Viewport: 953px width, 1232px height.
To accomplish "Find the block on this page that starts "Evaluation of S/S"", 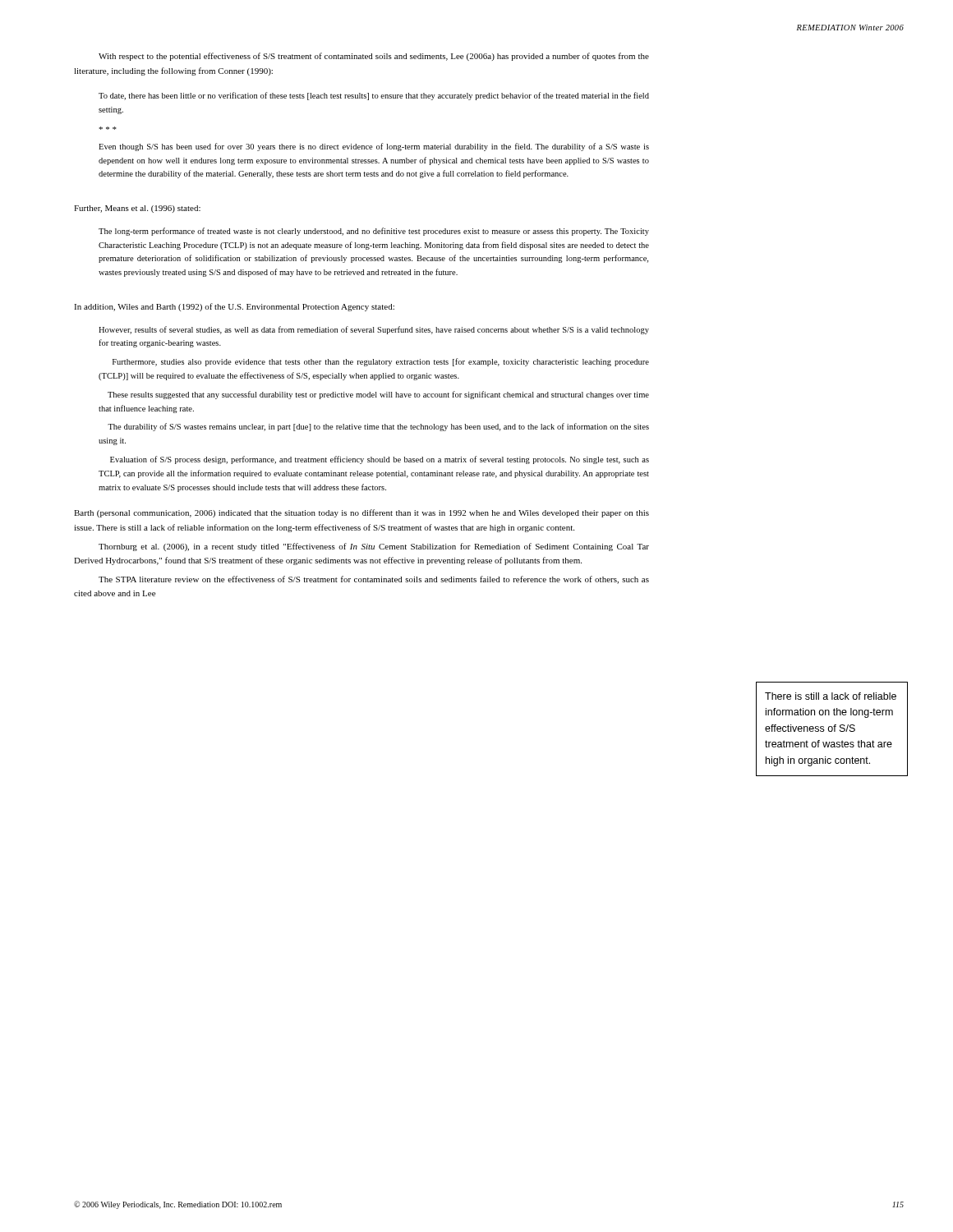I will (374, 473).
